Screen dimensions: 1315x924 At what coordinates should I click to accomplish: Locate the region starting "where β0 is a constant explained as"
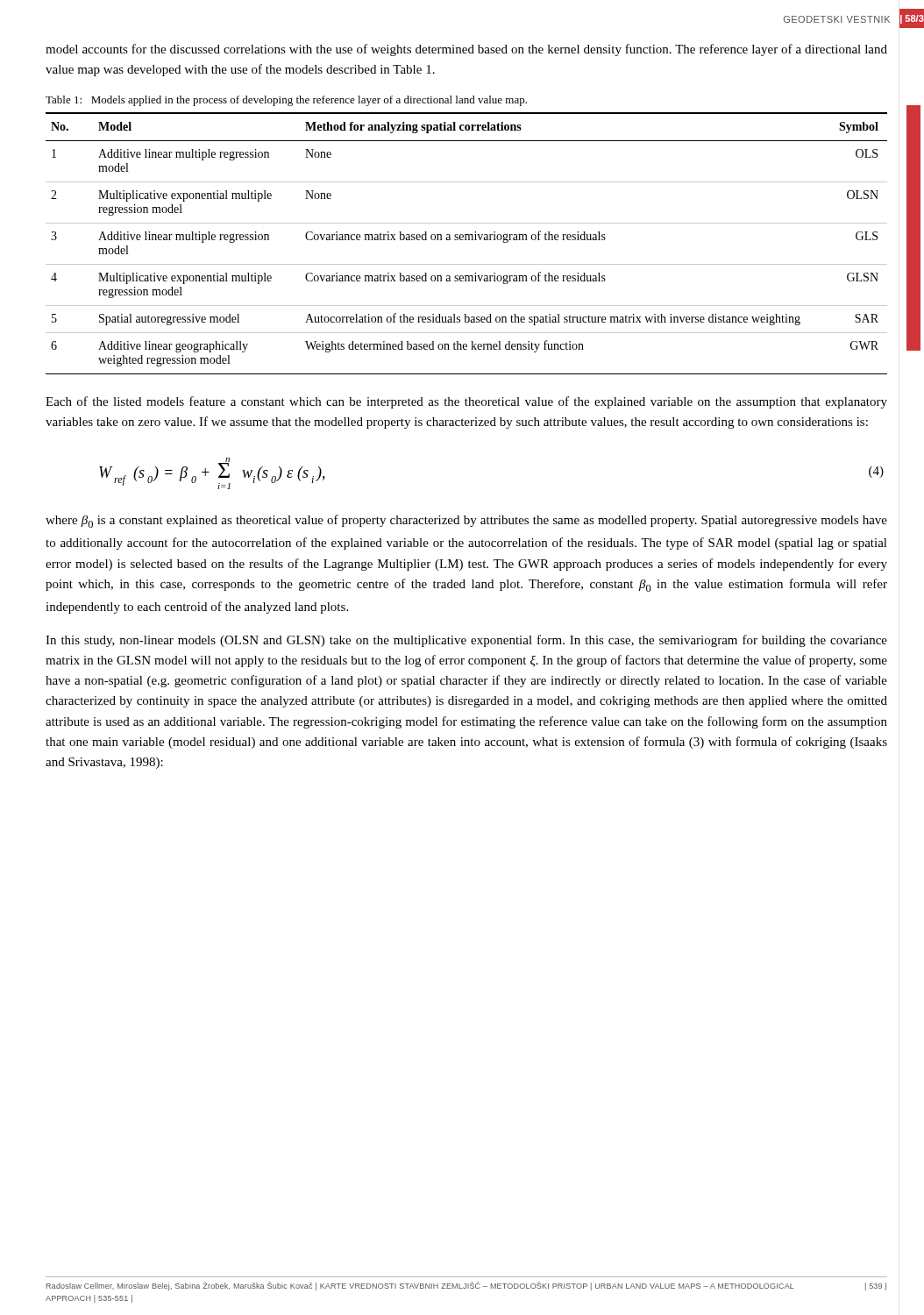(466, 563)
